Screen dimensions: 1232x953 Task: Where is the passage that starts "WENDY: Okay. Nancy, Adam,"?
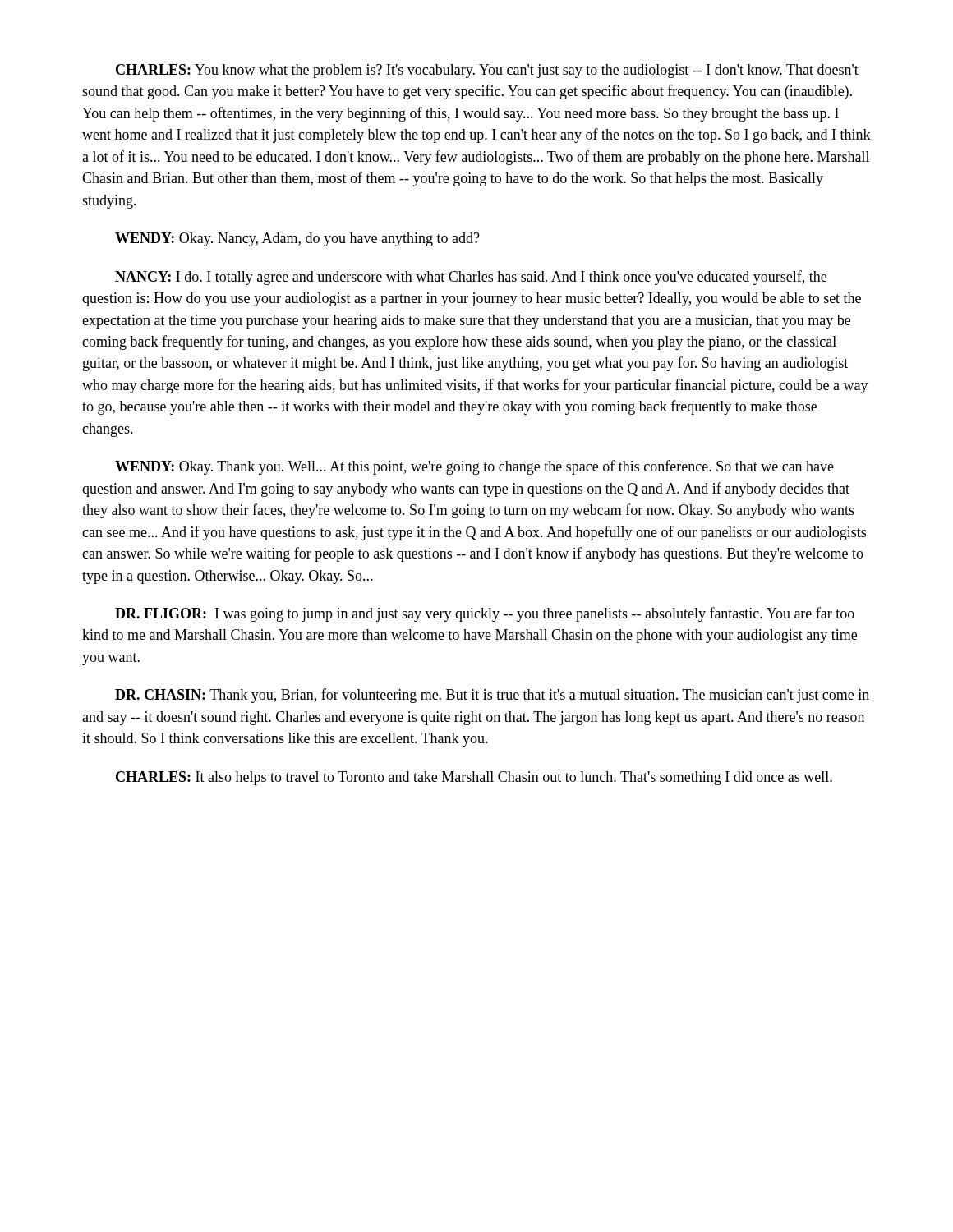297,238
